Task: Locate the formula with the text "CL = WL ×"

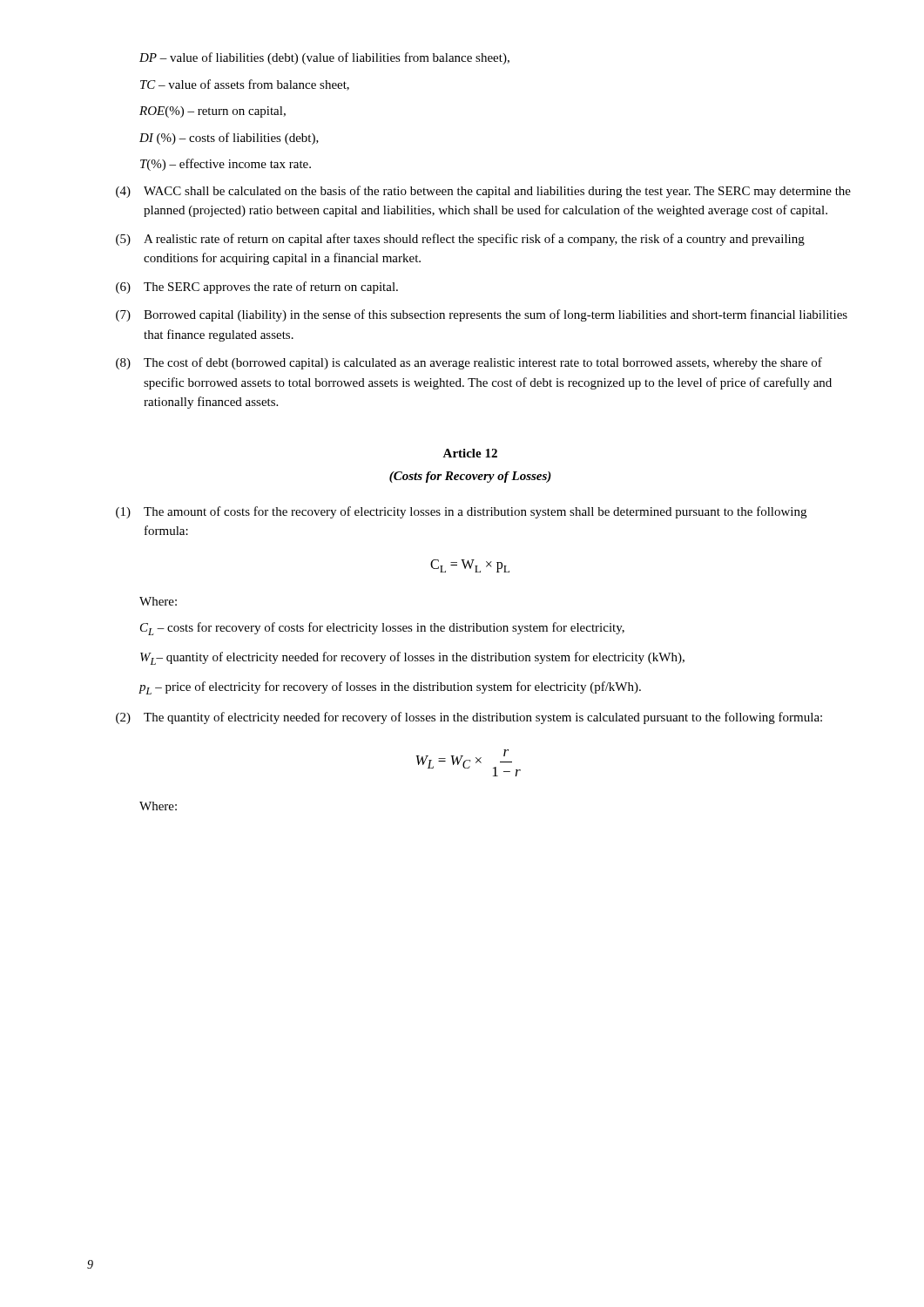Action: [470, 566]
